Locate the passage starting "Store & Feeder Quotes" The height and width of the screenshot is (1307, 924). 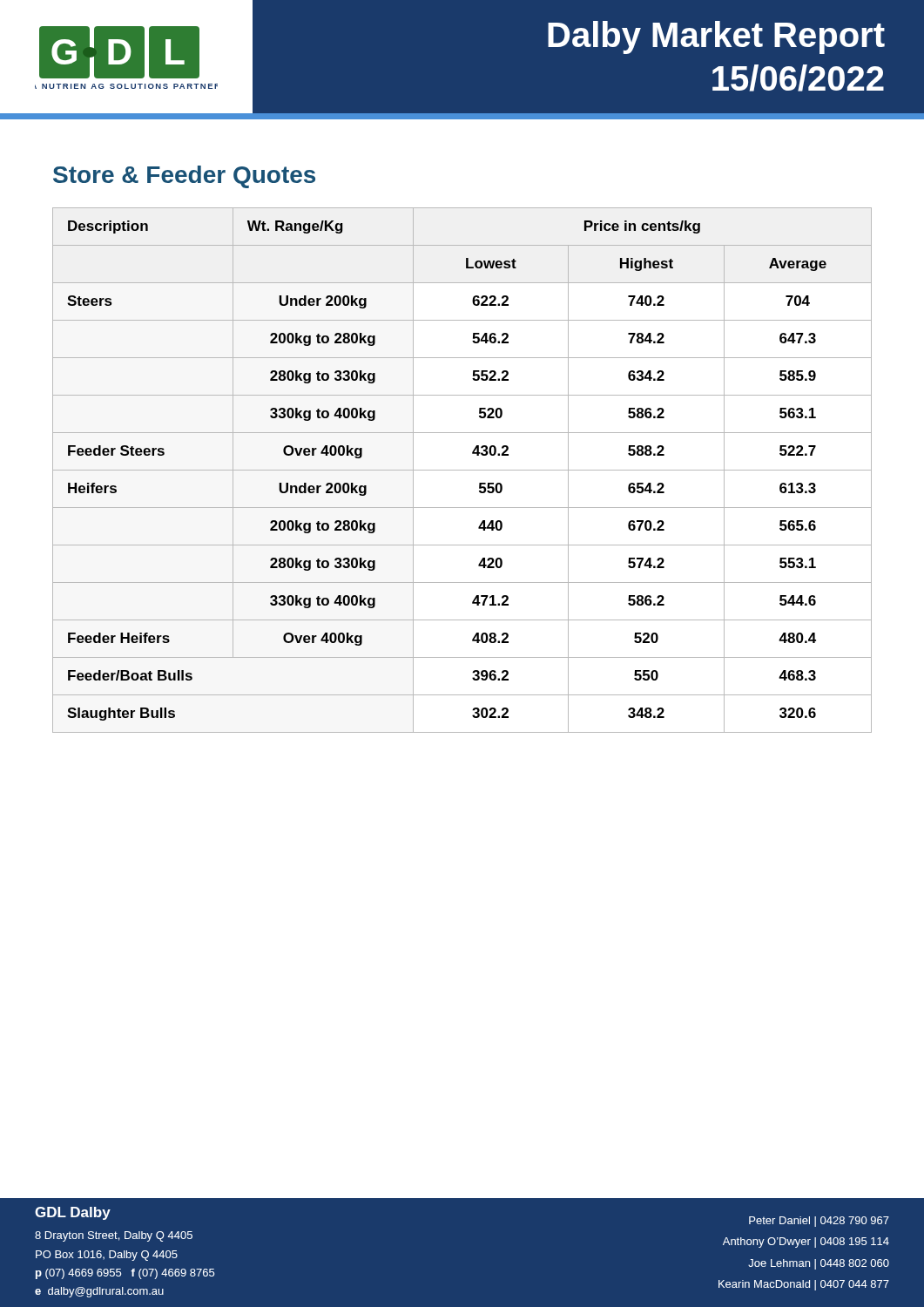184,175
